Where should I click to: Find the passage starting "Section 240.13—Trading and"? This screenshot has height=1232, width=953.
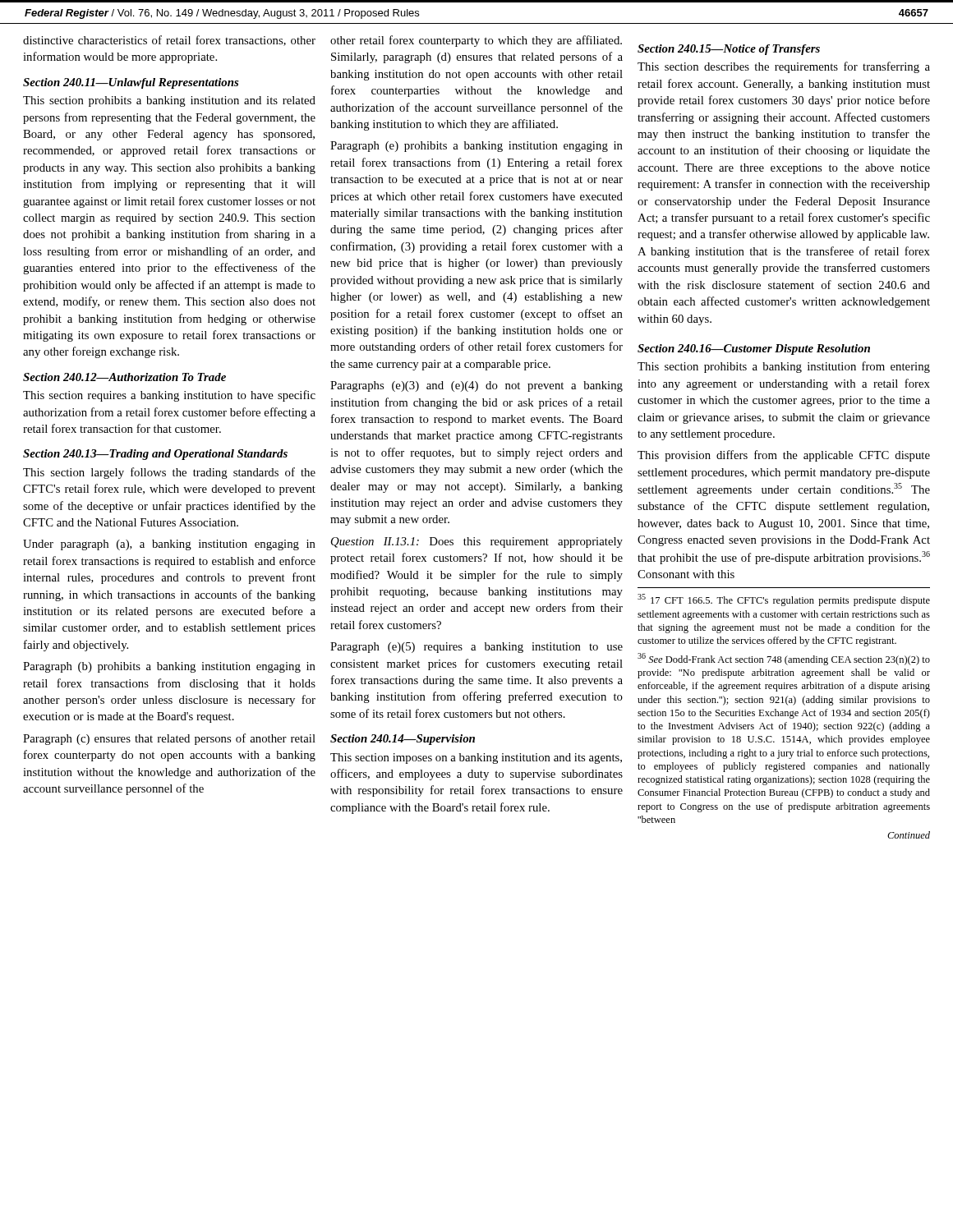pyautogui.click(x=155, y=454)
